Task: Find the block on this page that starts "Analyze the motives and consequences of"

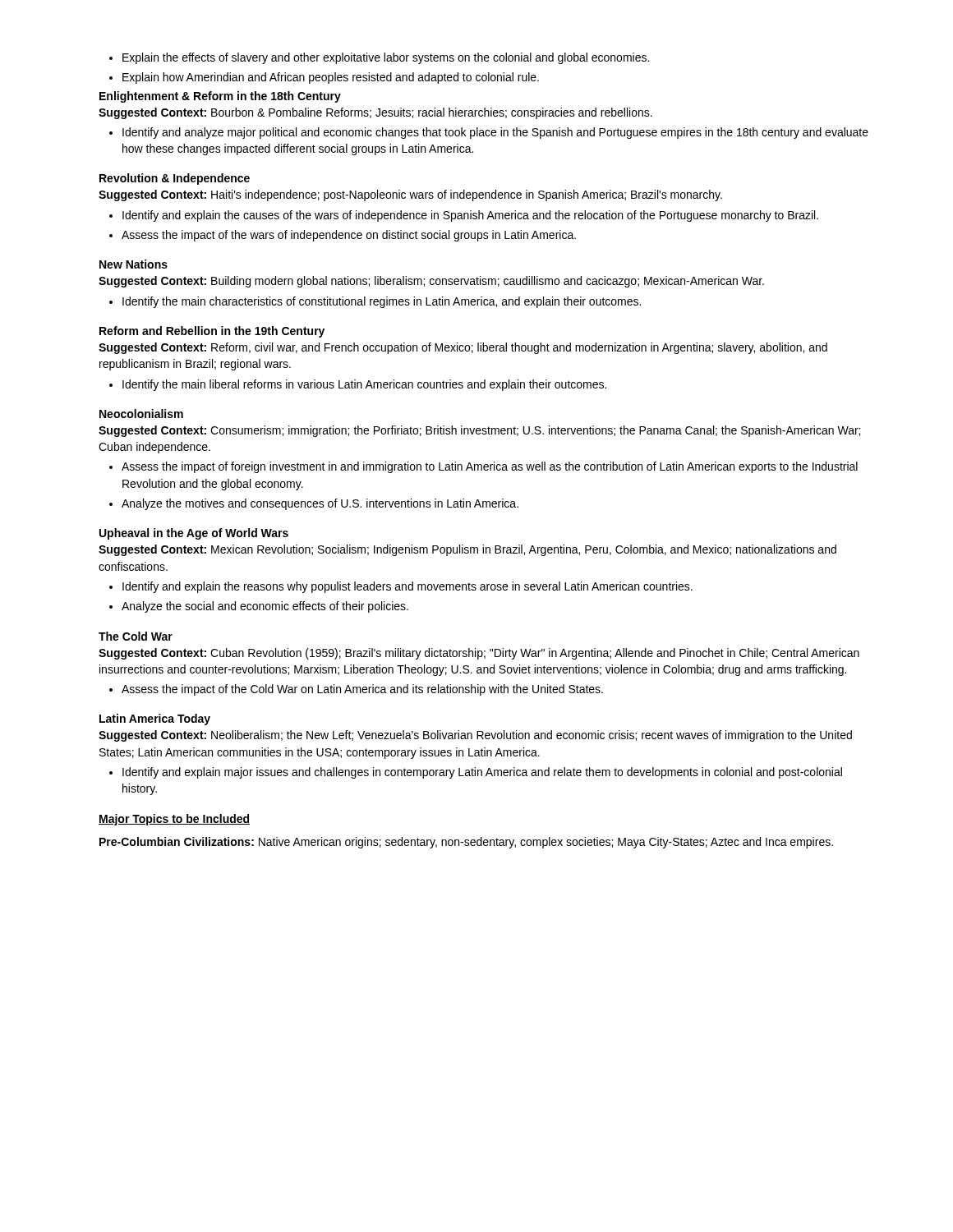Action: click(x=320, y=504)
